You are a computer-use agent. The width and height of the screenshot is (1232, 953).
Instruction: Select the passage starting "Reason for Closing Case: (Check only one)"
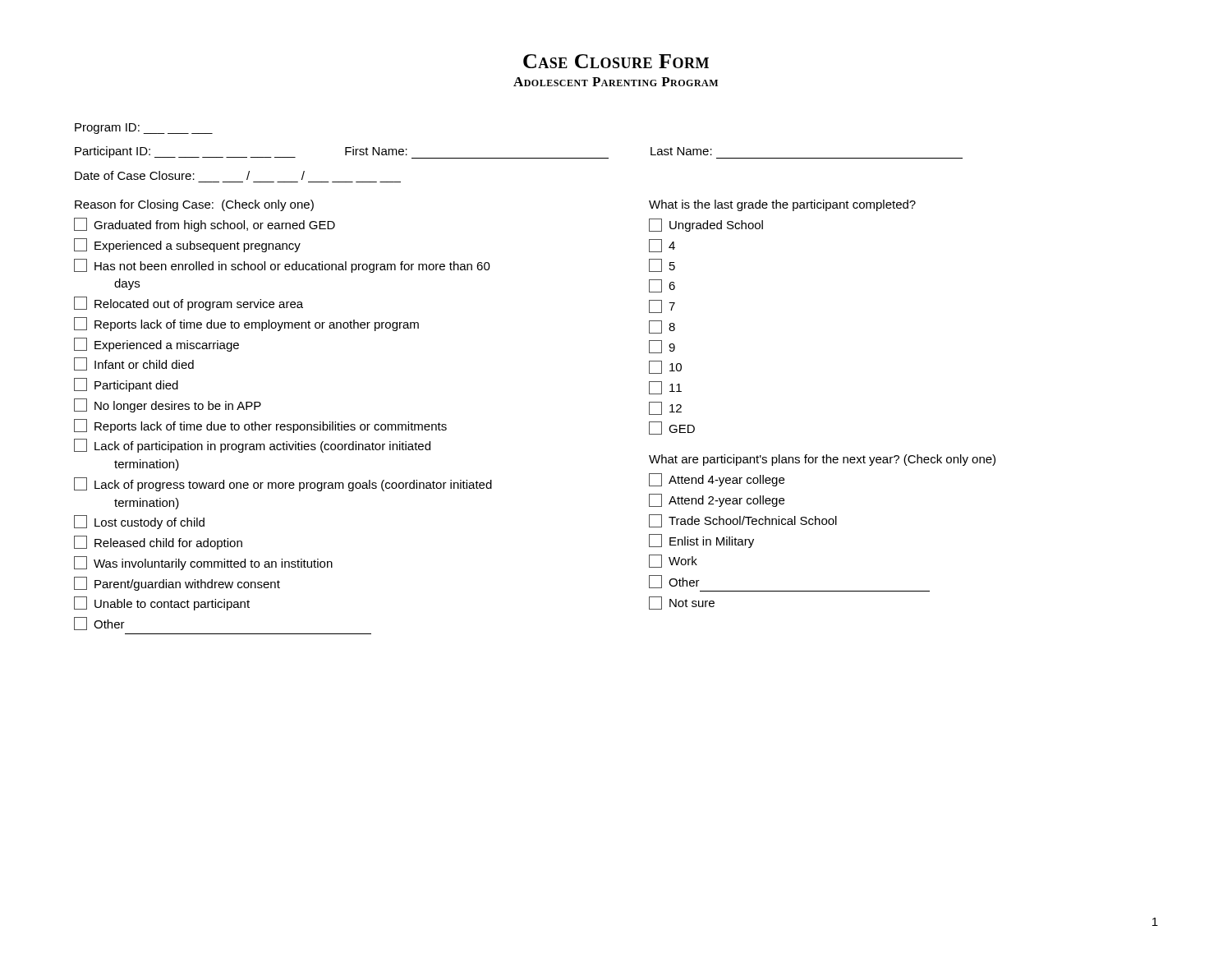click(194, 204)
